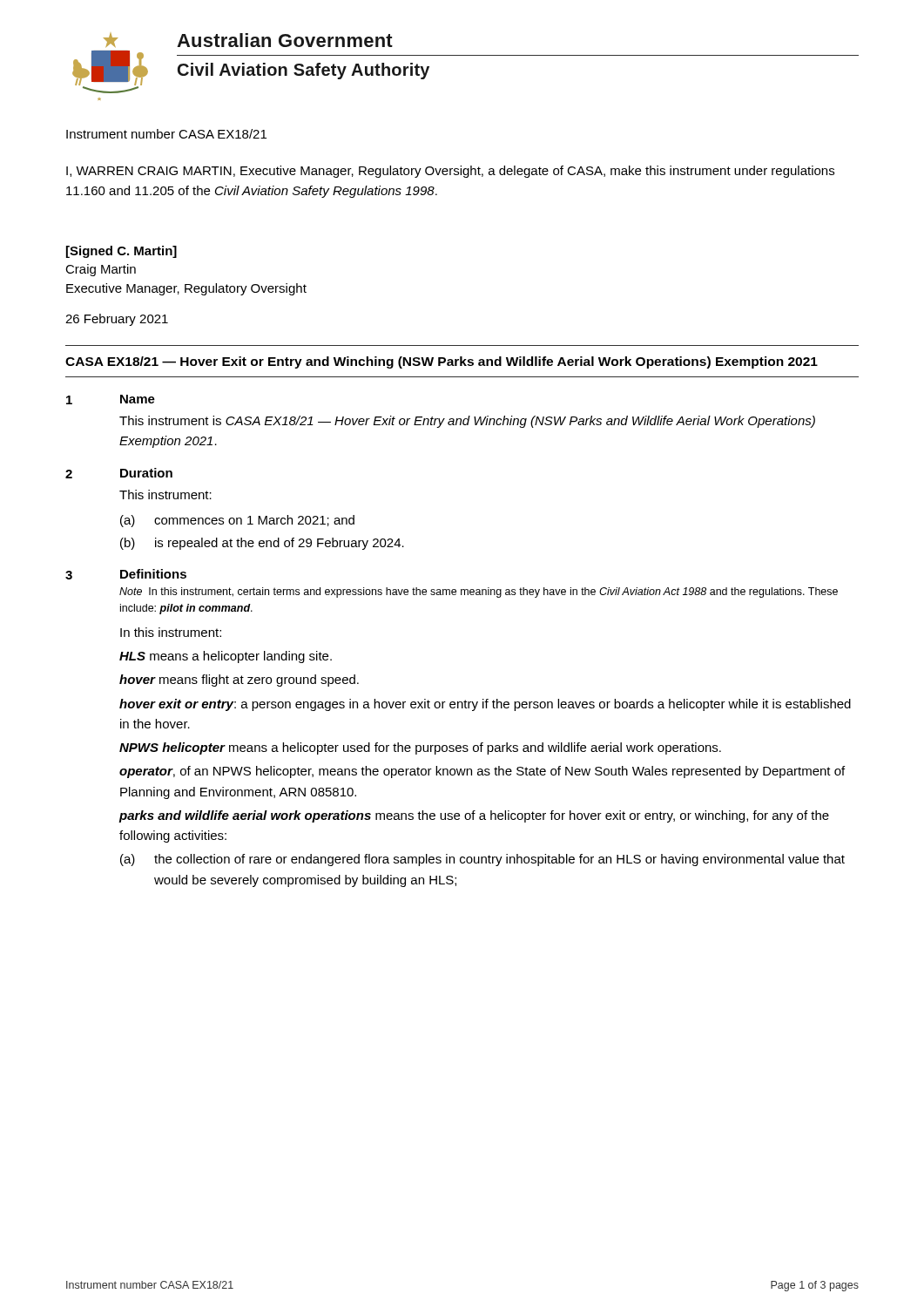This screenshot has height=1307, width=924.
Task: Find "1 Name" on this page
Action: [69, 400]
